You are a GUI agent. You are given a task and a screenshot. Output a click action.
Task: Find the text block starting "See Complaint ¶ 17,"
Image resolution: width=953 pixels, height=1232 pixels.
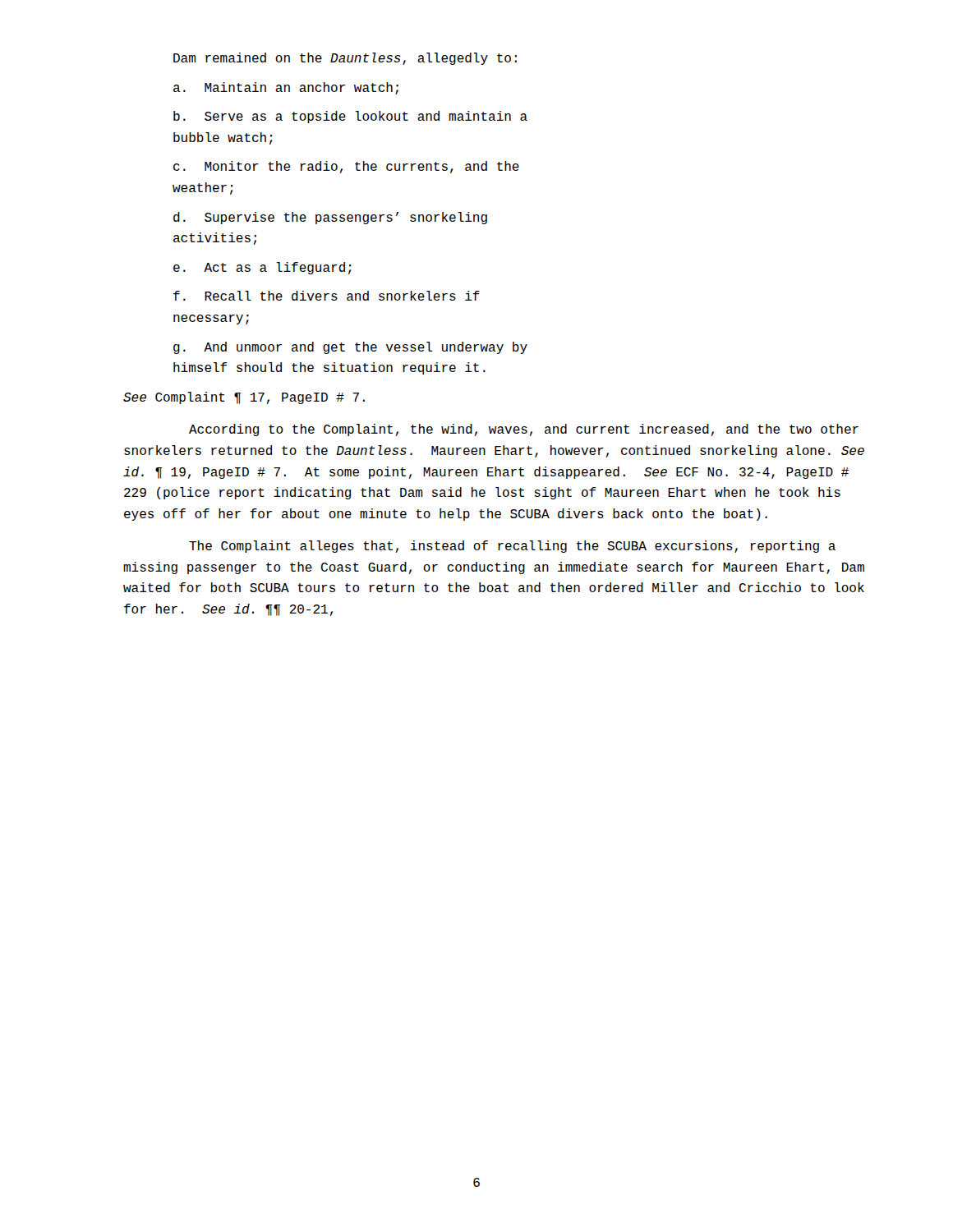245,398
